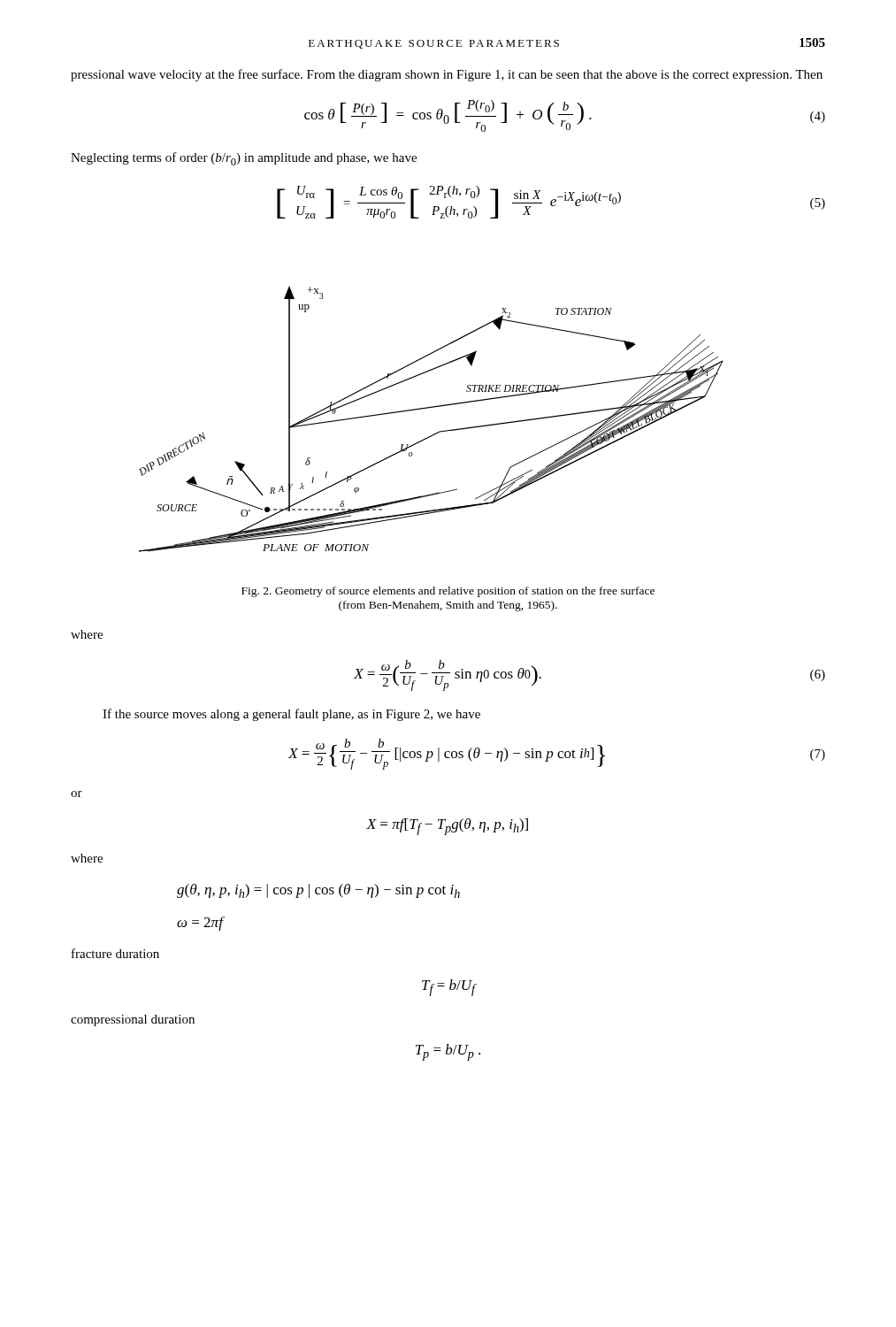This screenshot has width=896, height=1327.
Task: Navigate to the text starting "fracture duration"
Action: tap(115, 954)
